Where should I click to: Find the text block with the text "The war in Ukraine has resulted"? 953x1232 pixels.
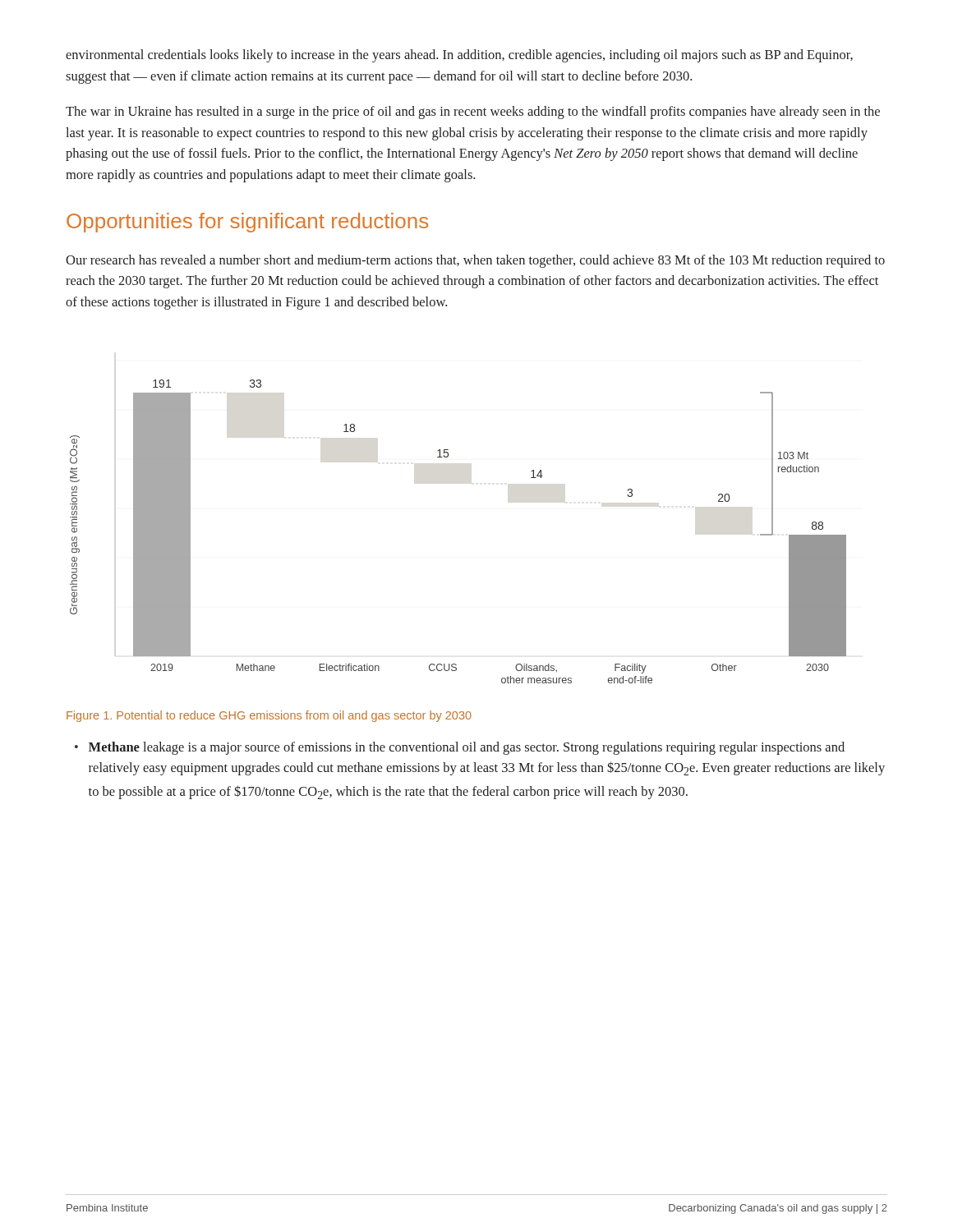pos(476,143)
